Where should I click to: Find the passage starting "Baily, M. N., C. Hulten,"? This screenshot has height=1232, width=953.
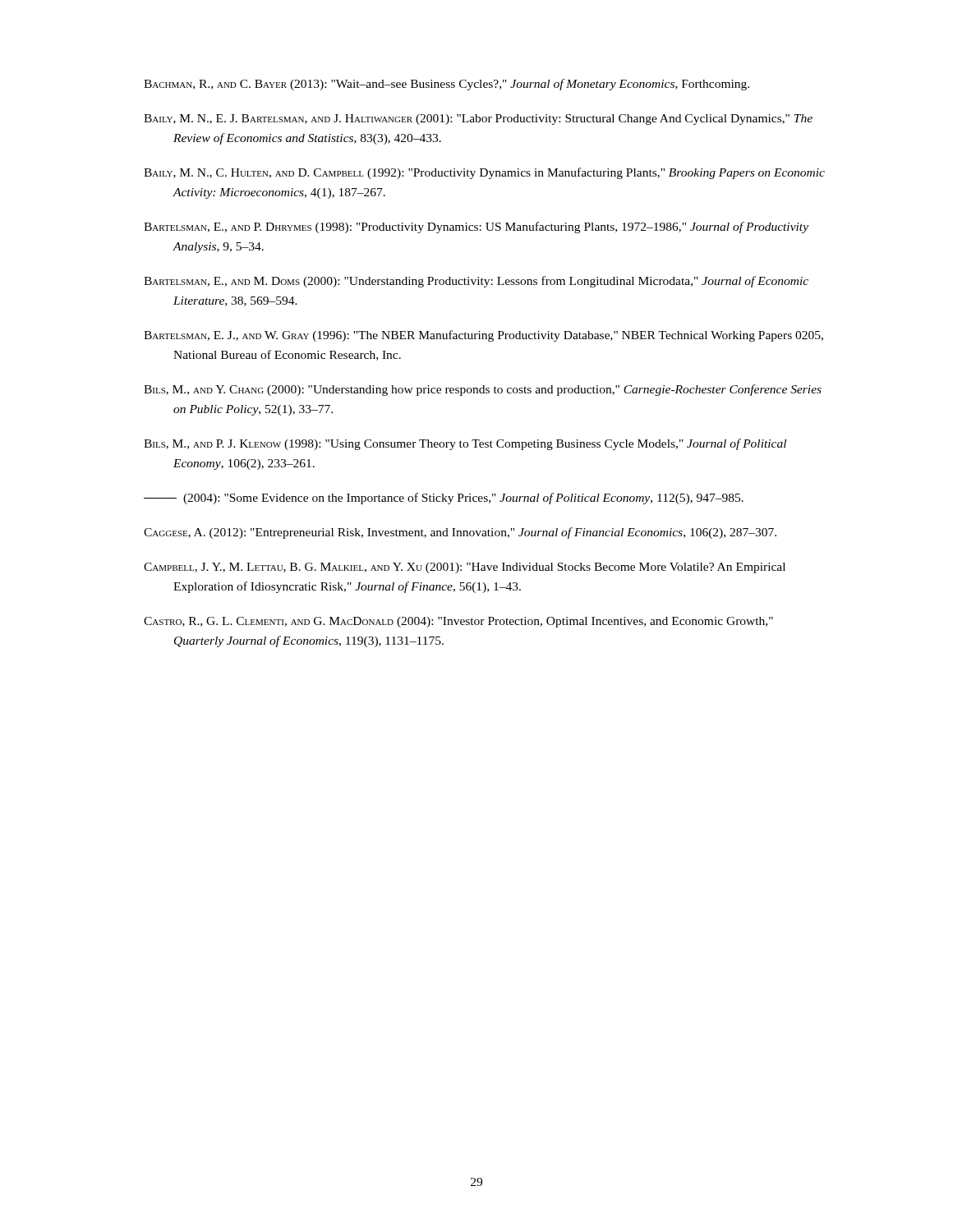click(x=484, y=182)
